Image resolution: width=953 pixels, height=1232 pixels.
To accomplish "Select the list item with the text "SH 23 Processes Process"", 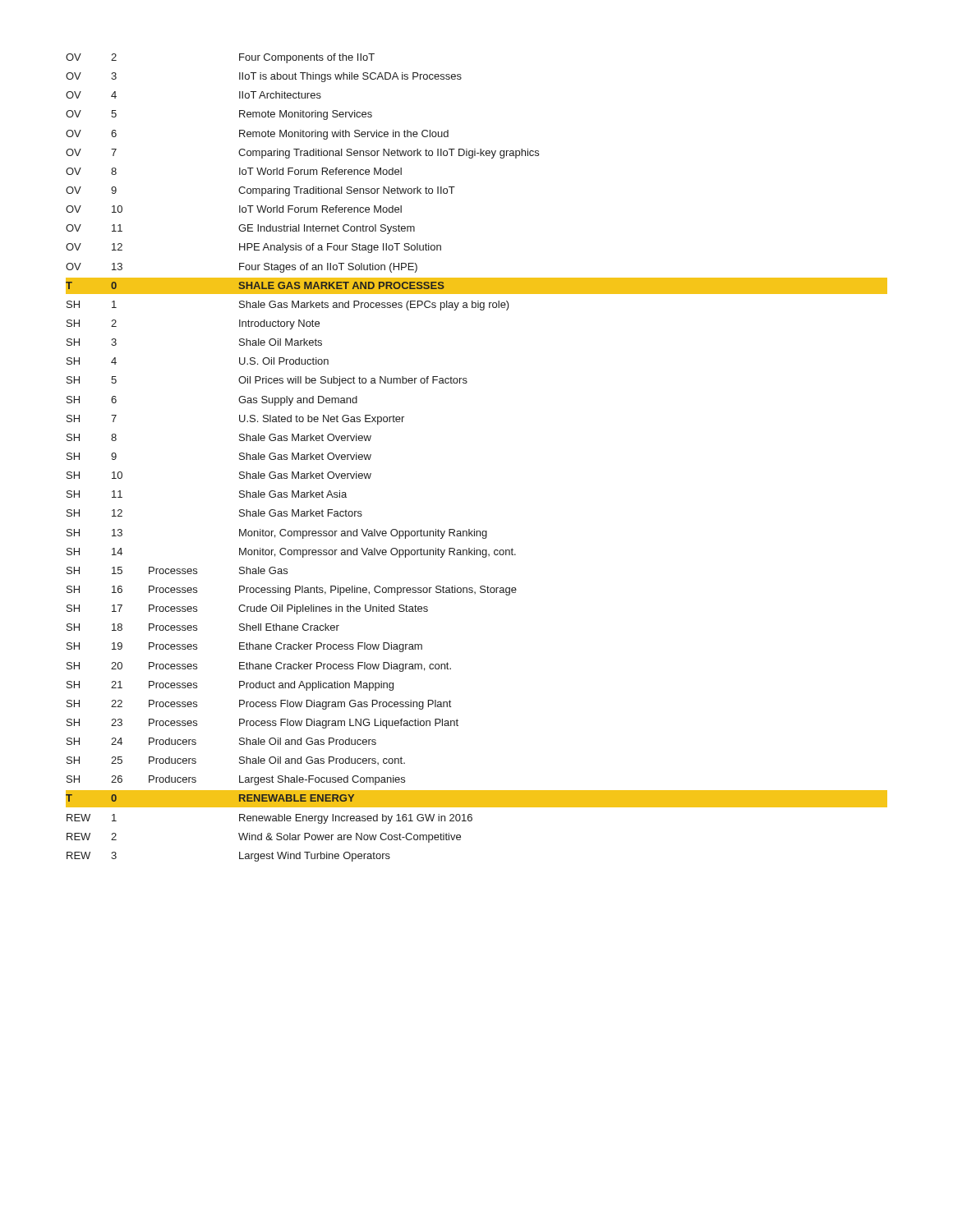I will [262, 724].
